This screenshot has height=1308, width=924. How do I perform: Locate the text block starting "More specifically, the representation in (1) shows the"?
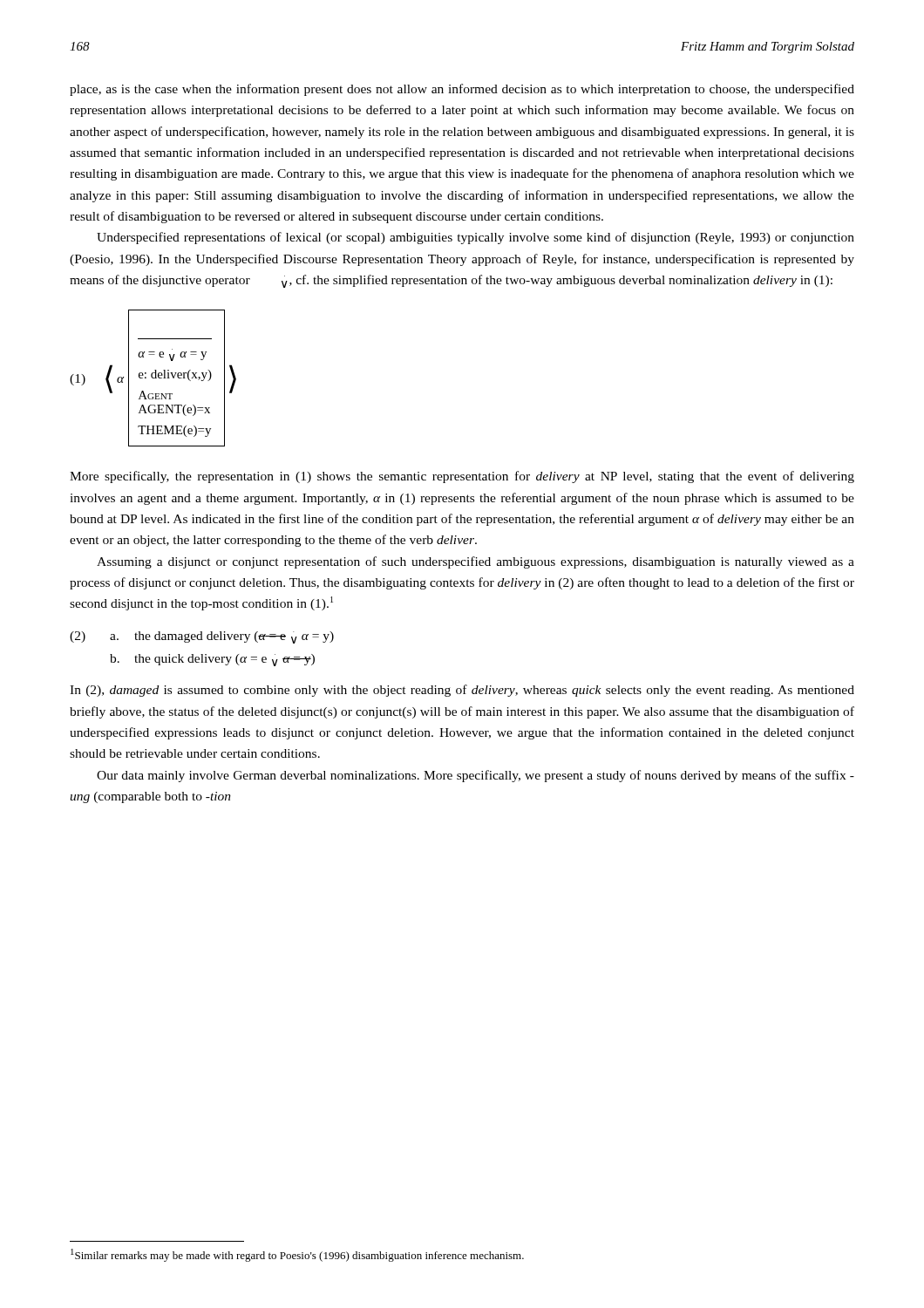pyautogui.click(x=462, y=508)
